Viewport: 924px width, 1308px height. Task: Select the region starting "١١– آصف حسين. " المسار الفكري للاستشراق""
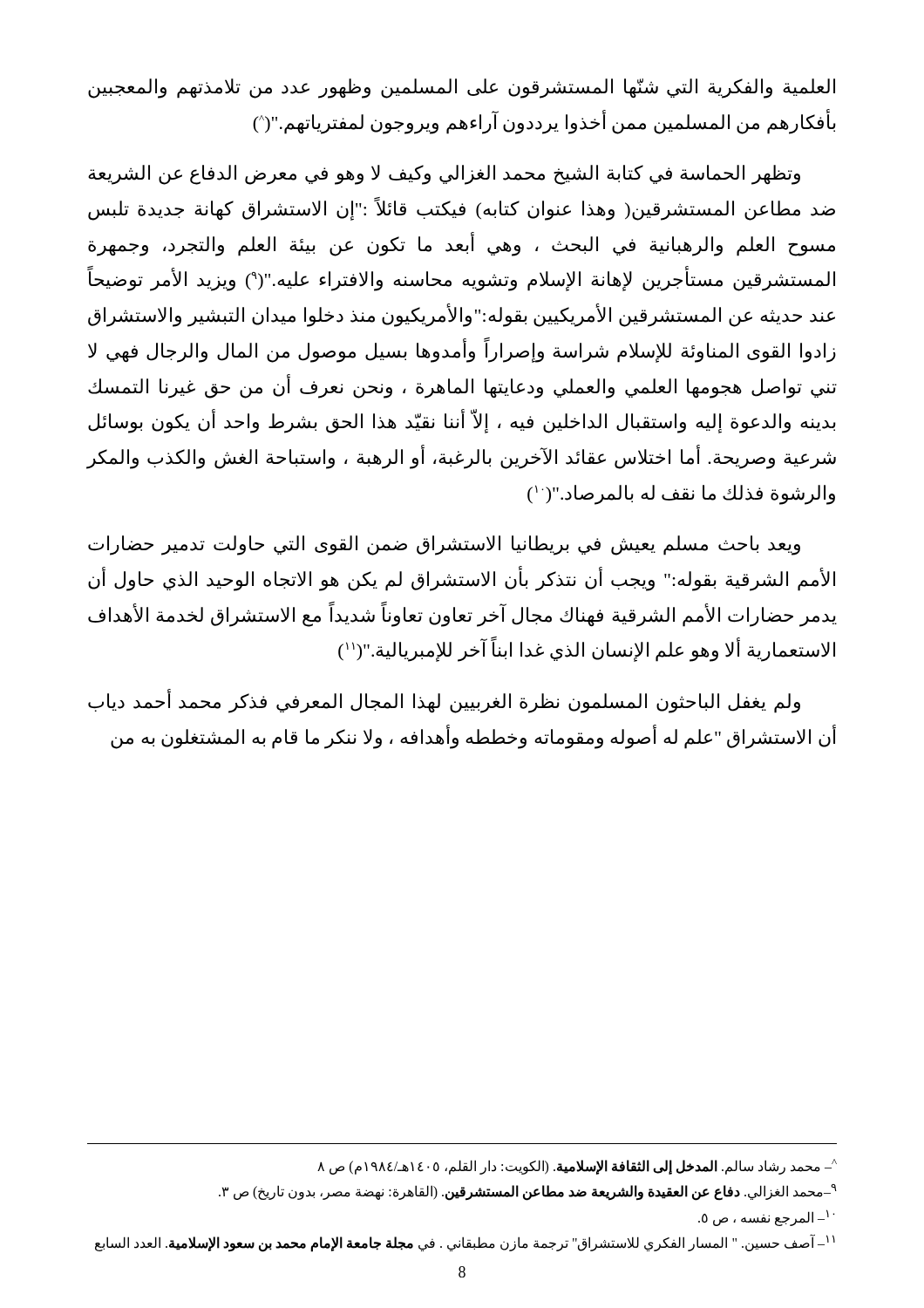click(465, 1242)
